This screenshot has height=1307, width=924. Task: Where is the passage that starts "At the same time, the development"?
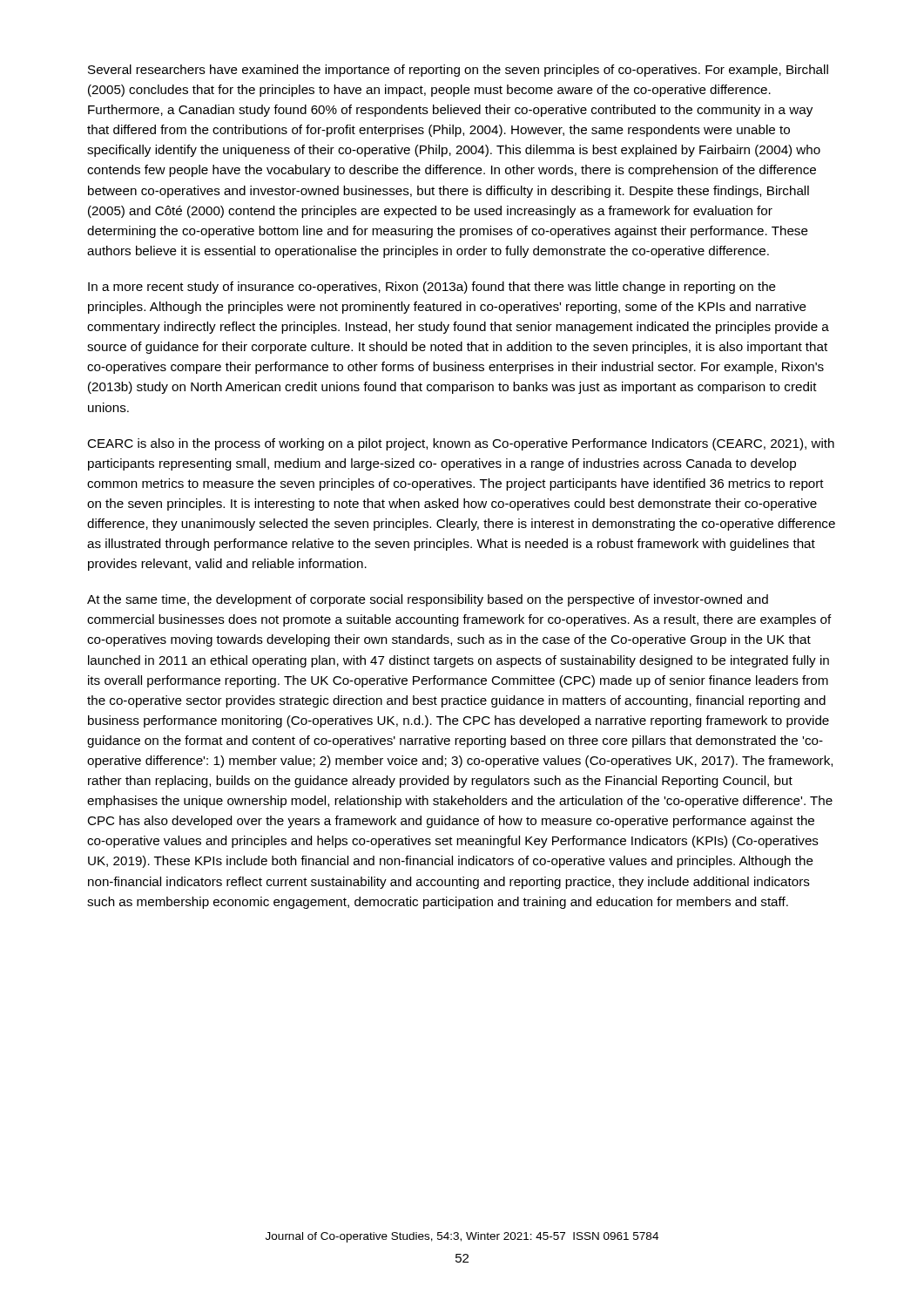460,750
